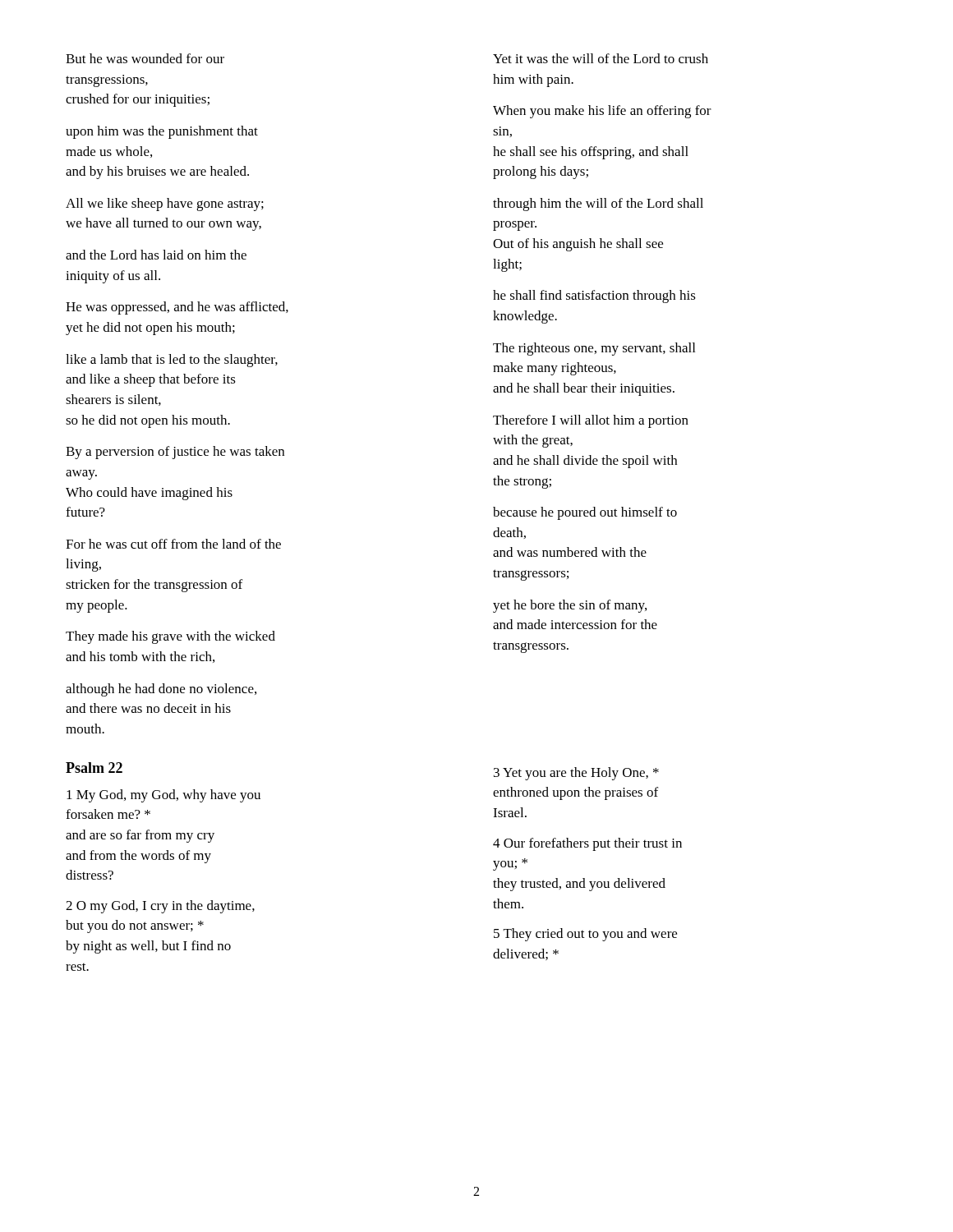This screenshot has width=953, height=1232.
Task: Find the list item that reads "1 My God, my"
Action: pos(163,796)
